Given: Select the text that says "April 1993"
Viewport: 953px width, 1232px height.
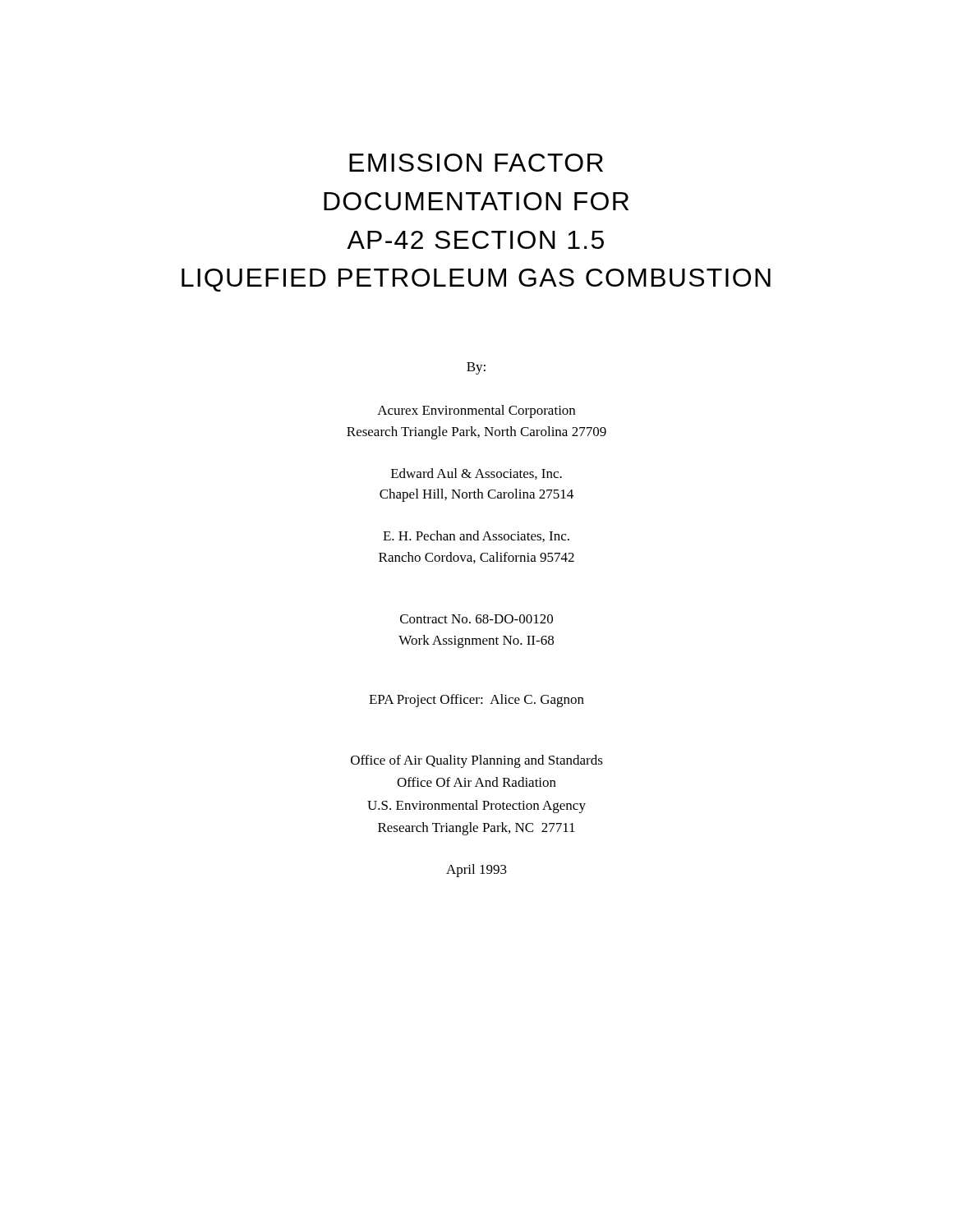Looking at the screenshot, I should pos(476,869).
